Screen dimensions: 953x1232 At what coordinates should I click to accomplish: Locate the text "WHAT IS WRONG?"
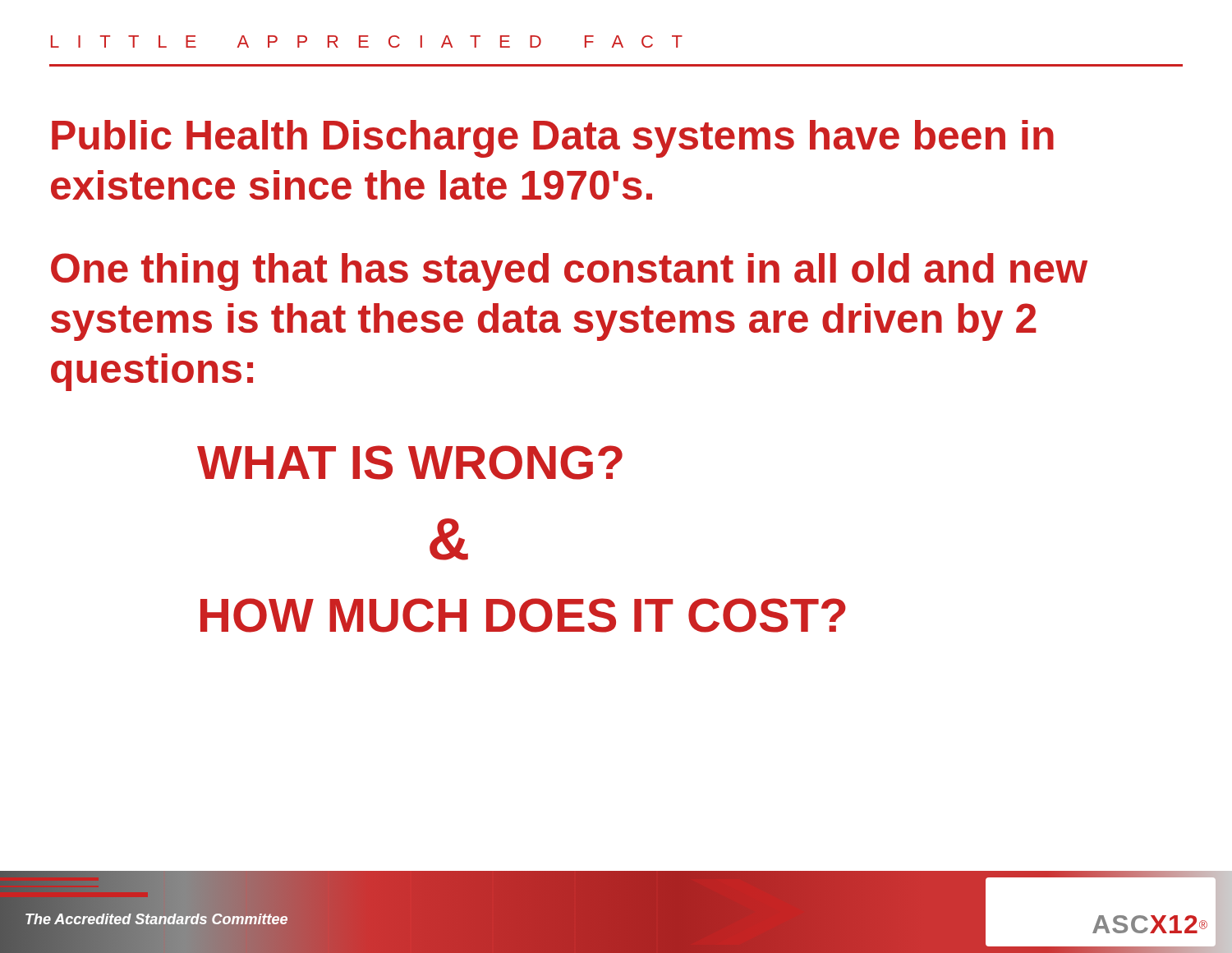(410, 463)
